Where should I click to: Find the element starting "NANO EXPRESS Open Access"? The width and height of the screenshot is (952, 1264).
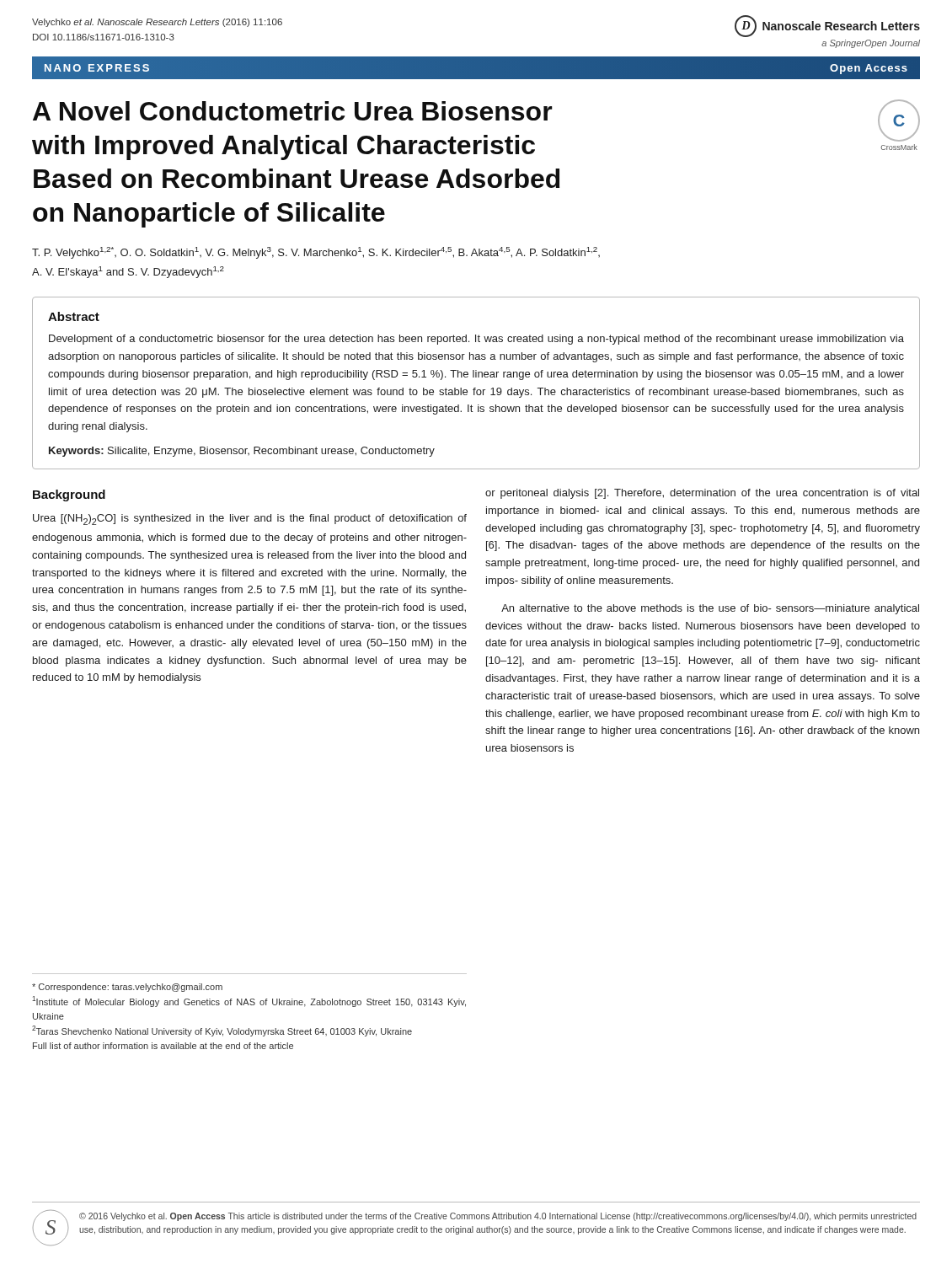tap(476, 68)
